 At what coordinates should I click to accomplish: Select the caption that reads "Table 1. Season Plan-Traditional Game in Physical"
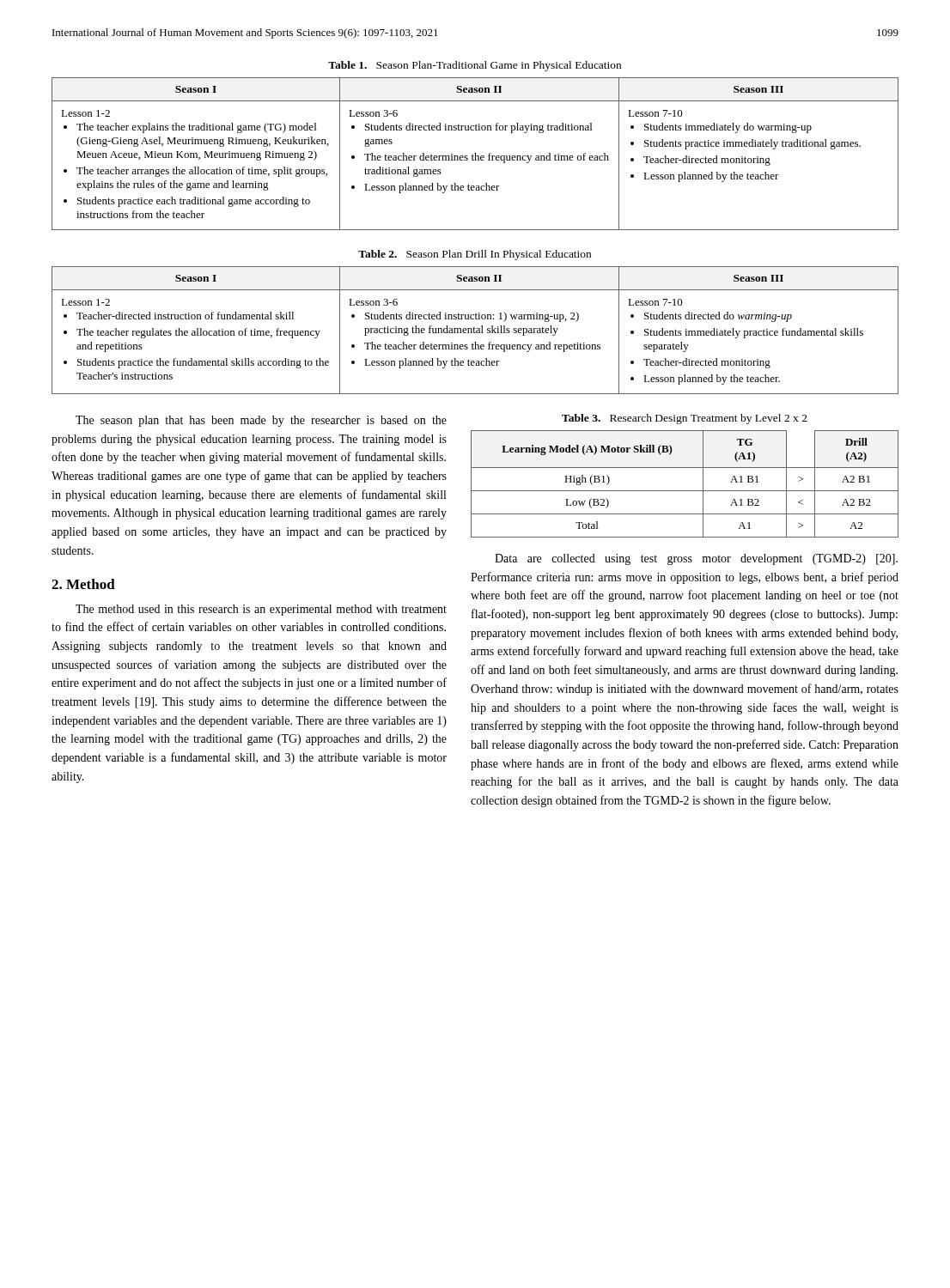(x=475, y=65)
